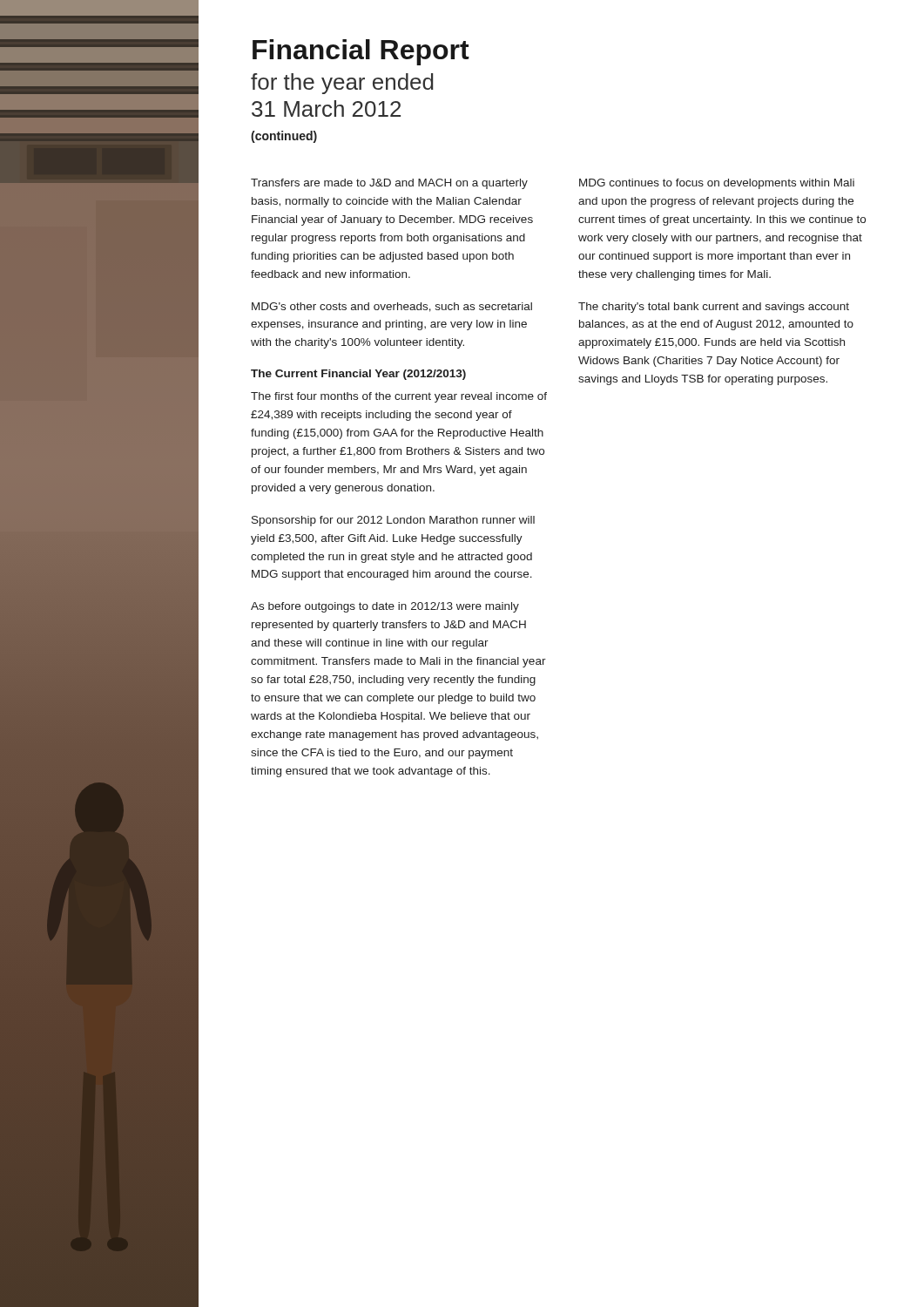Locate the text block containing "MDG continues to"

tap(722, 228)
